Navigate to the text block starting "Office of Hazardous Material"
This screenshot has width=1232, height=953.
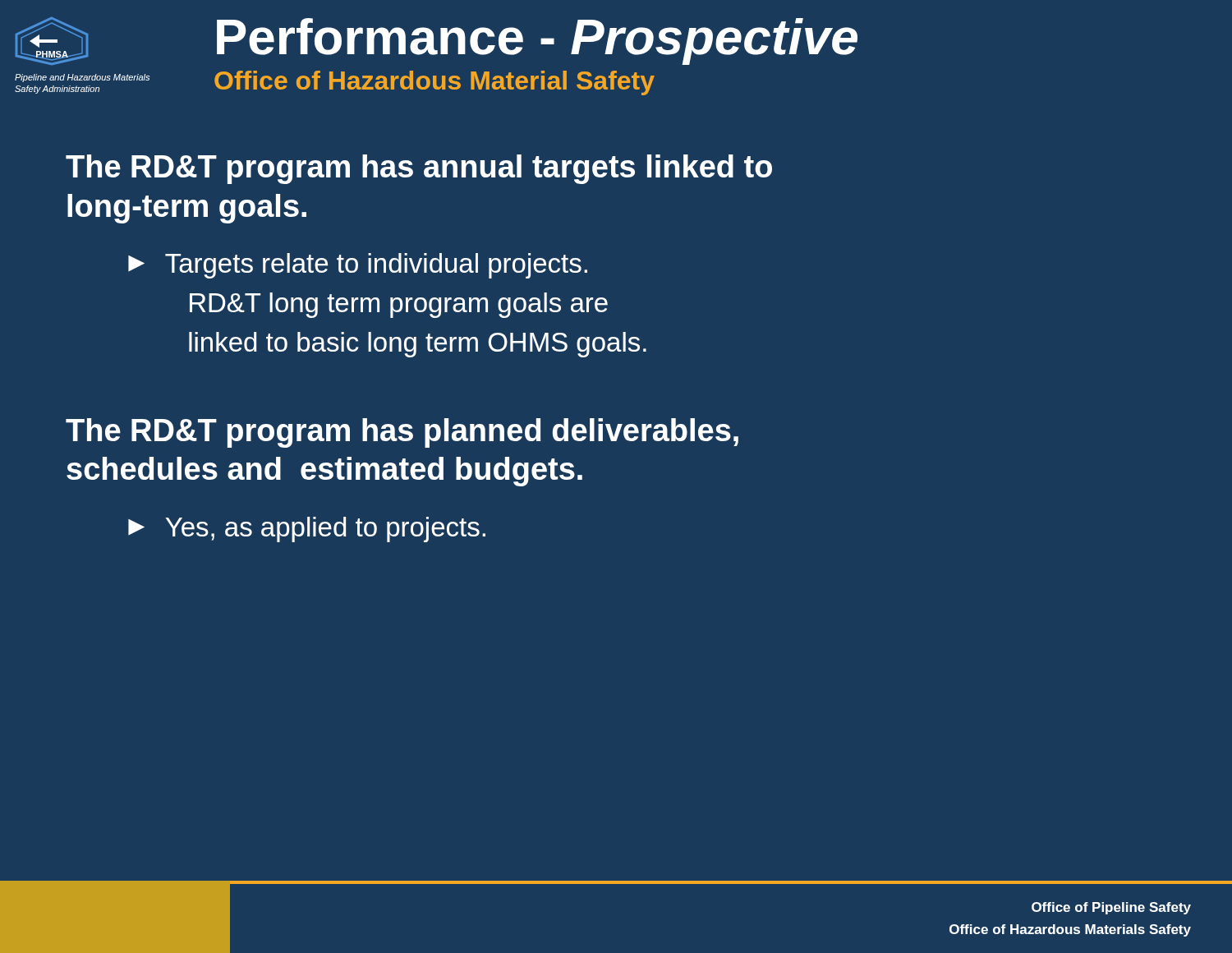pyautogui.click(x=434, y=80)
